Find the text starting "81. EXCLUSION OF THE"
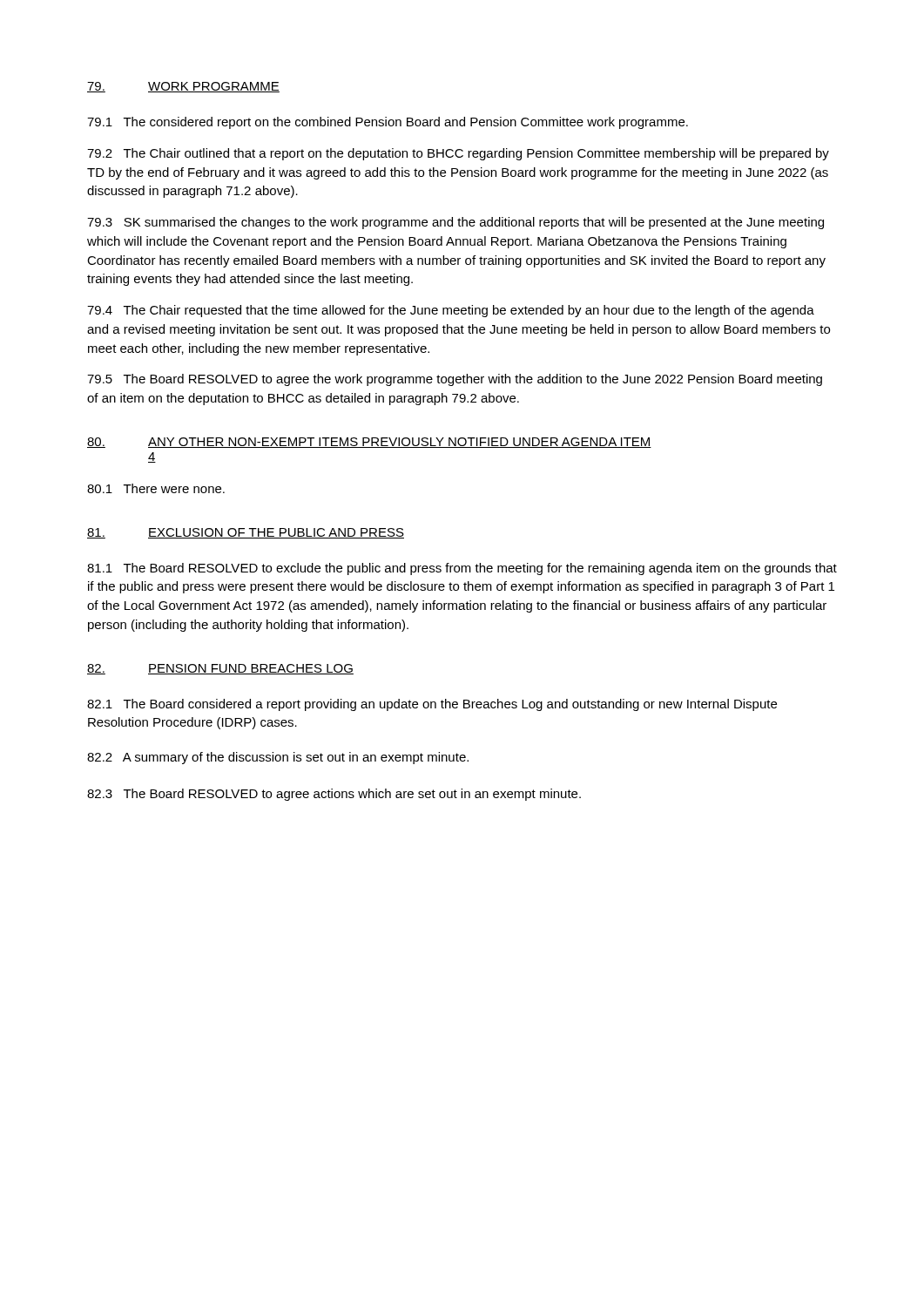Screen dimensions: 1307x924 (x=246, y=531)
